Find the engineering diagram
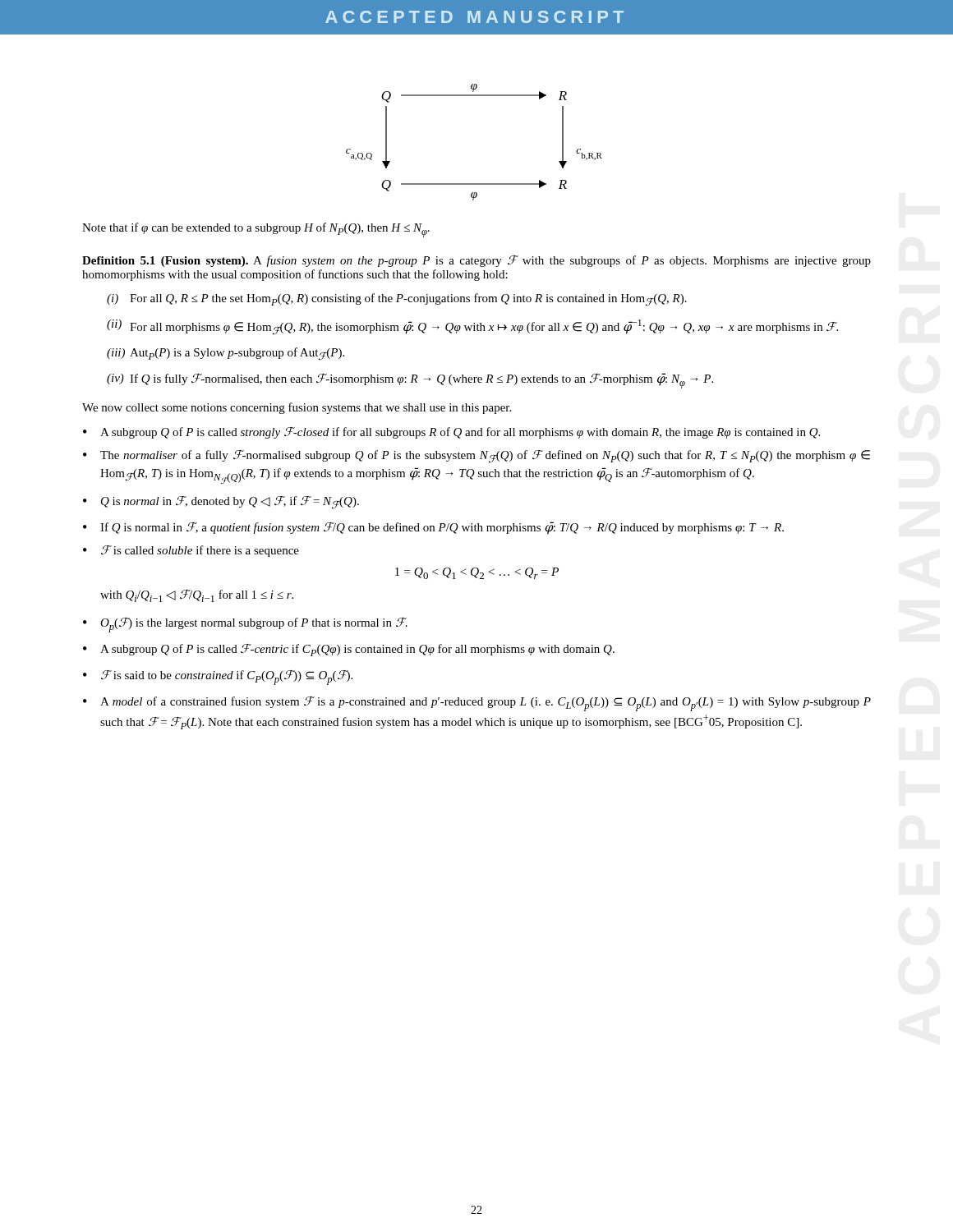This screenshot has height=1232, width=953. coord(476,137)
